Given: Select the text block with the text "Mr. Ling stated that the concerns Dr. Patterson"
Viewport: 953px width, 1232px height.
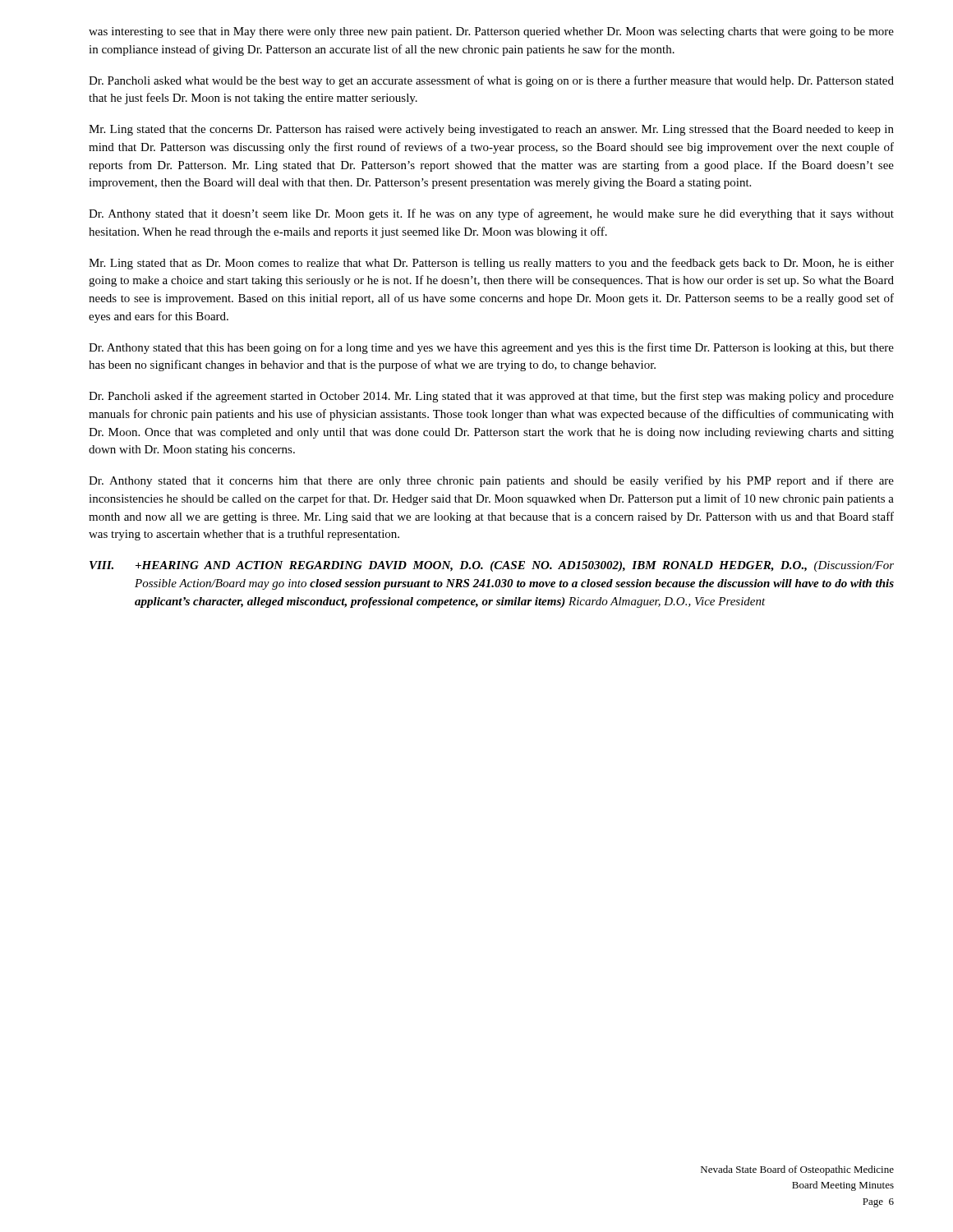Looking at the screenshot, I should tap(491, 156).
